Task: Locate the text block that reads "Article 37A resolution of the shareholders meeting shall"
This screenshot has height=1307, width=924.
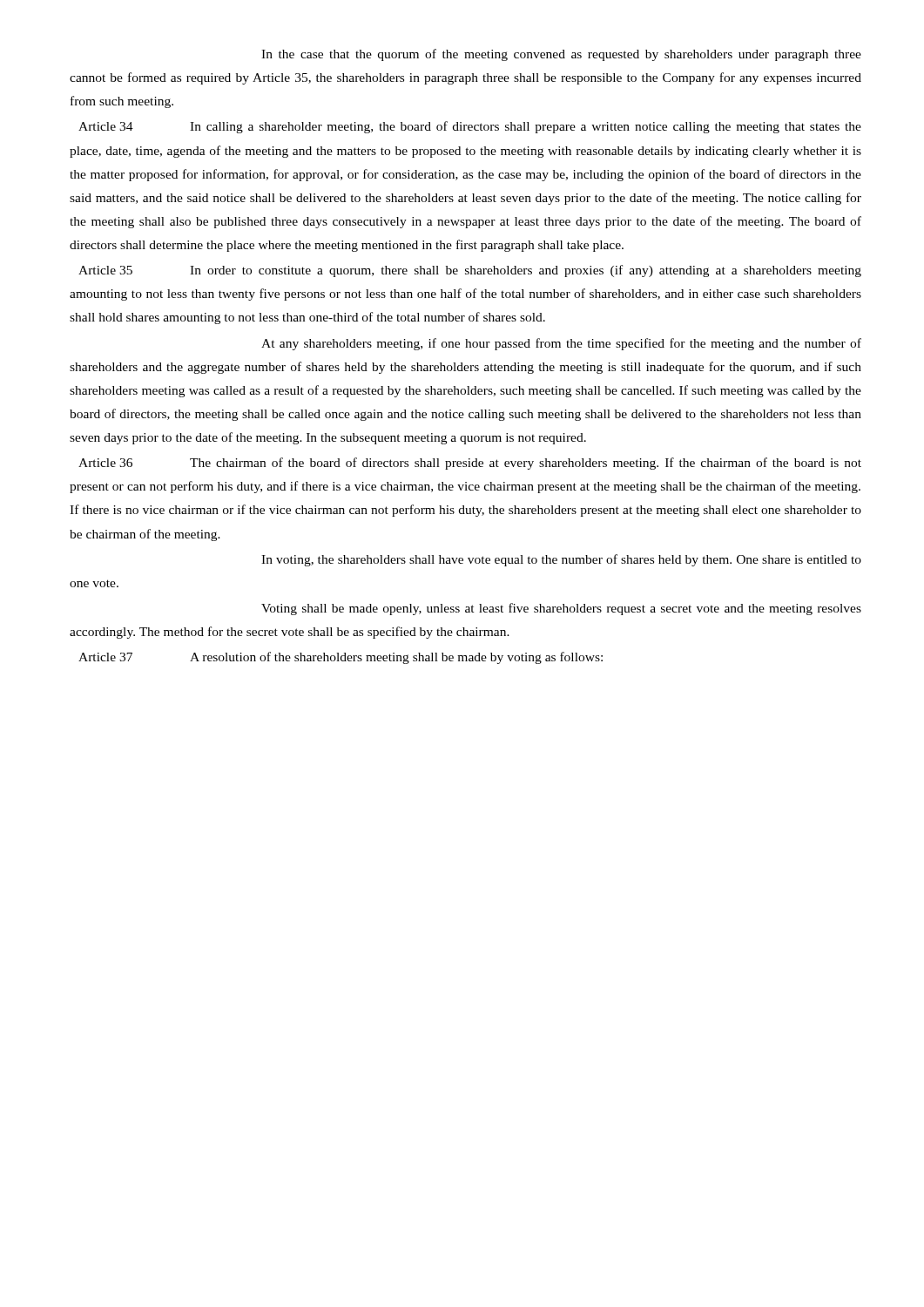Action: coord(465,657)
